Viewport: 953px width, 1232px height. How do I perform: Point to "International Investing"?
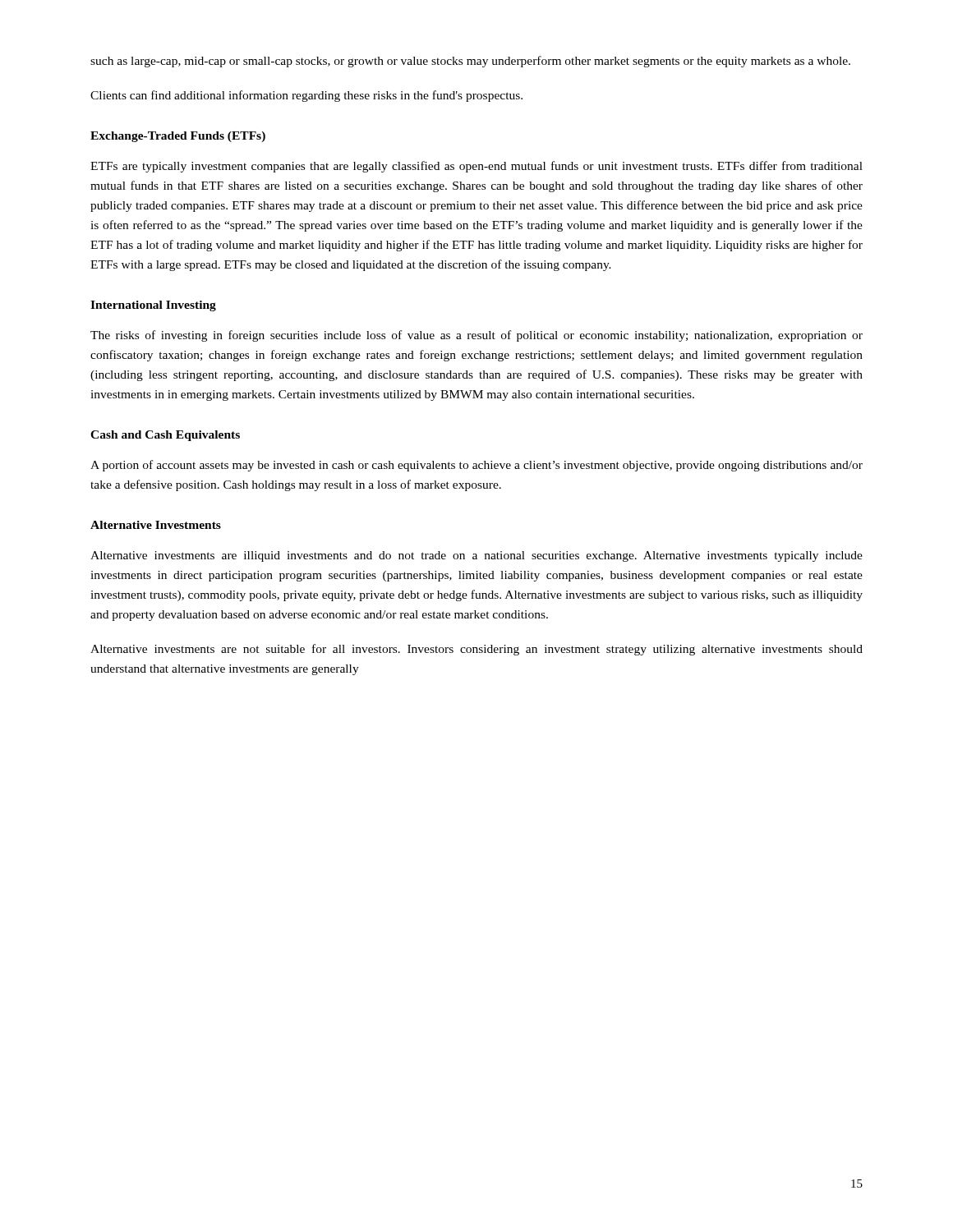click(x=153, y=304)
